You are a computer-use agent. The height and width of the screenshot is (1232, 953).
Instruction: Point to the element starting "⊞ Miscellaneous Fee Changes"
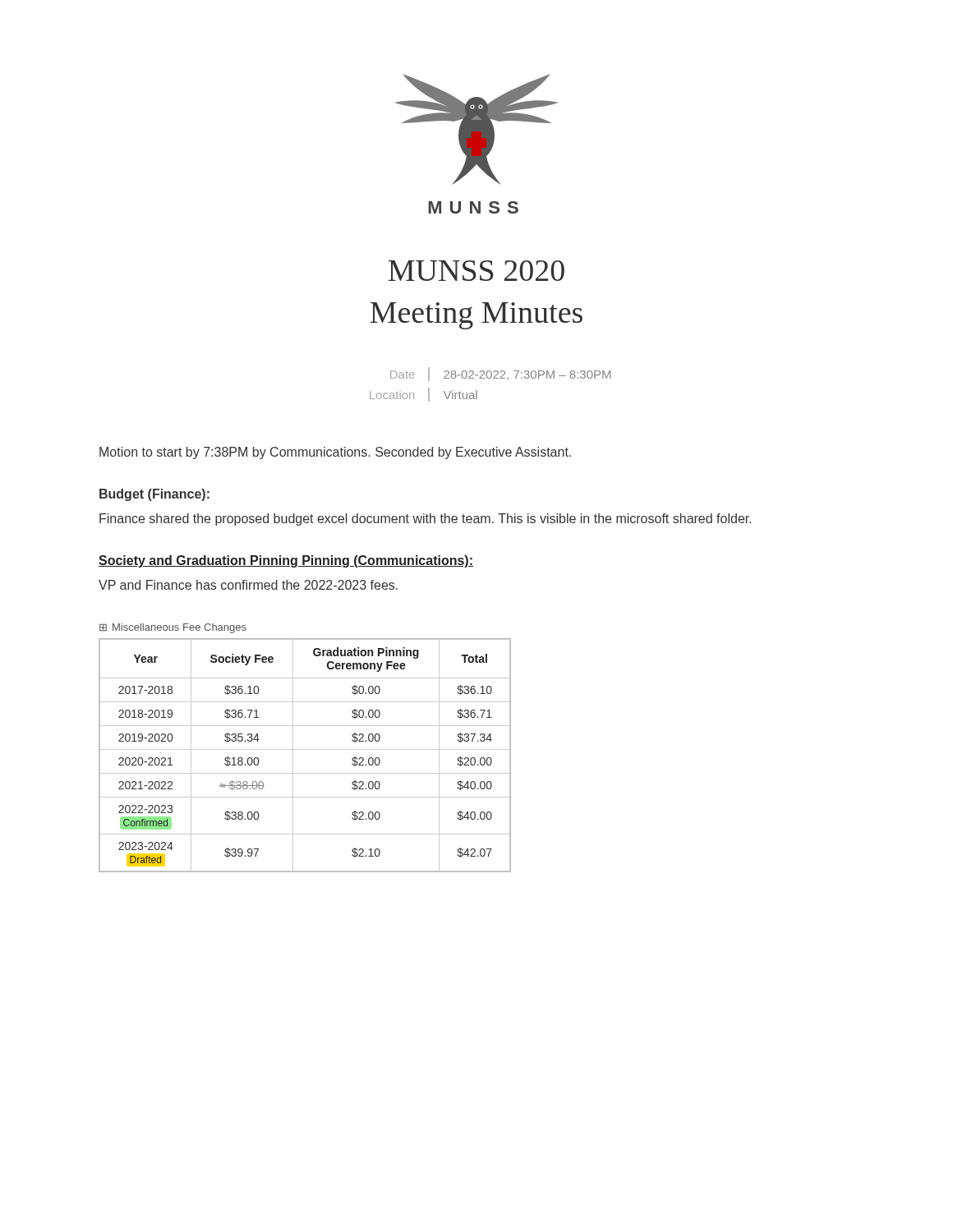173,627
